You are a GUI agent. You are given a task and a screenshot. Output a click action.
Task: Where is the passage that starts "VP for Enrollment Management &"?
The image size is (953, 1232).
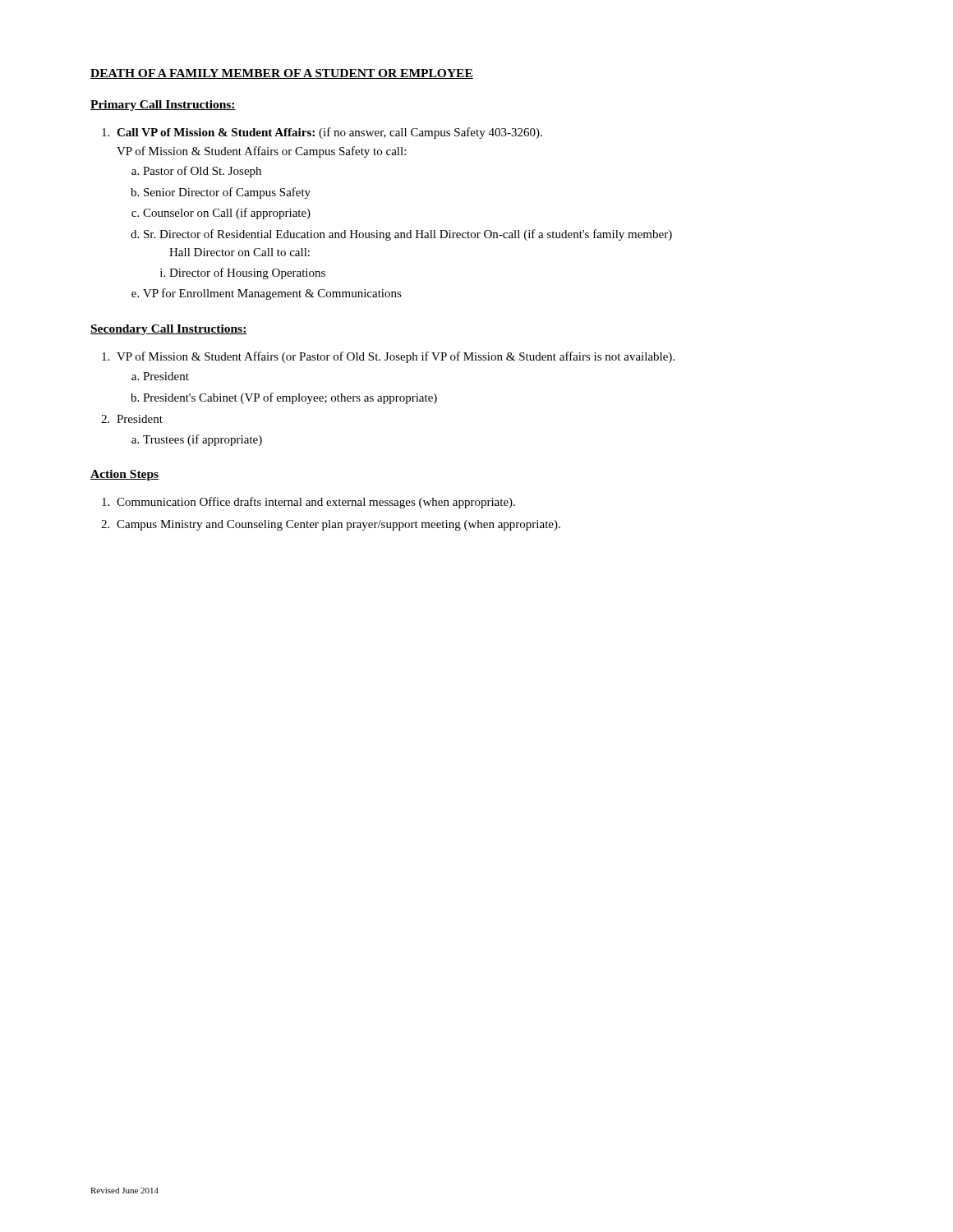tap(272, 293)
